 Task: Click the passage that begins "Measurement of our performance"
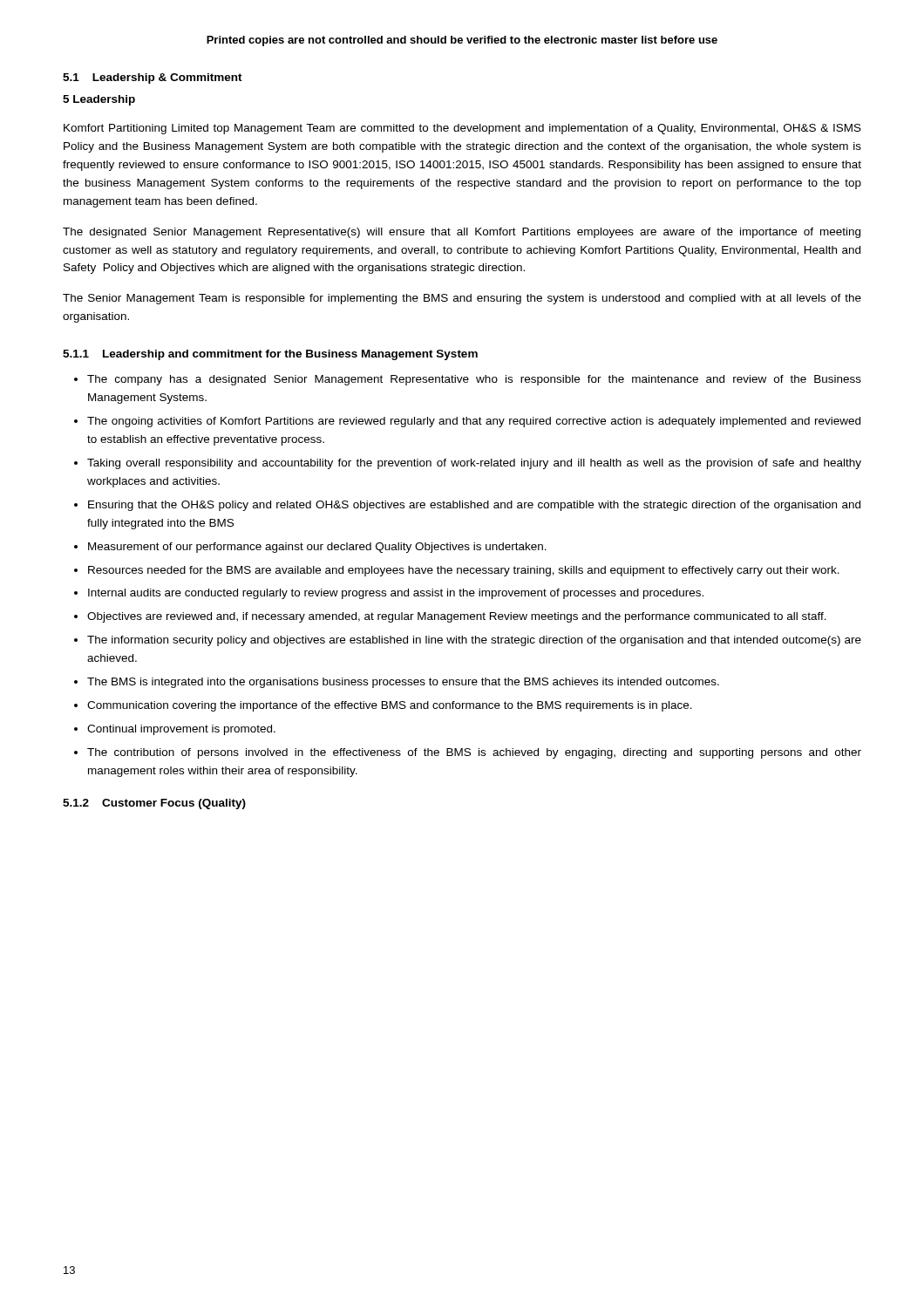click(462, 547)
